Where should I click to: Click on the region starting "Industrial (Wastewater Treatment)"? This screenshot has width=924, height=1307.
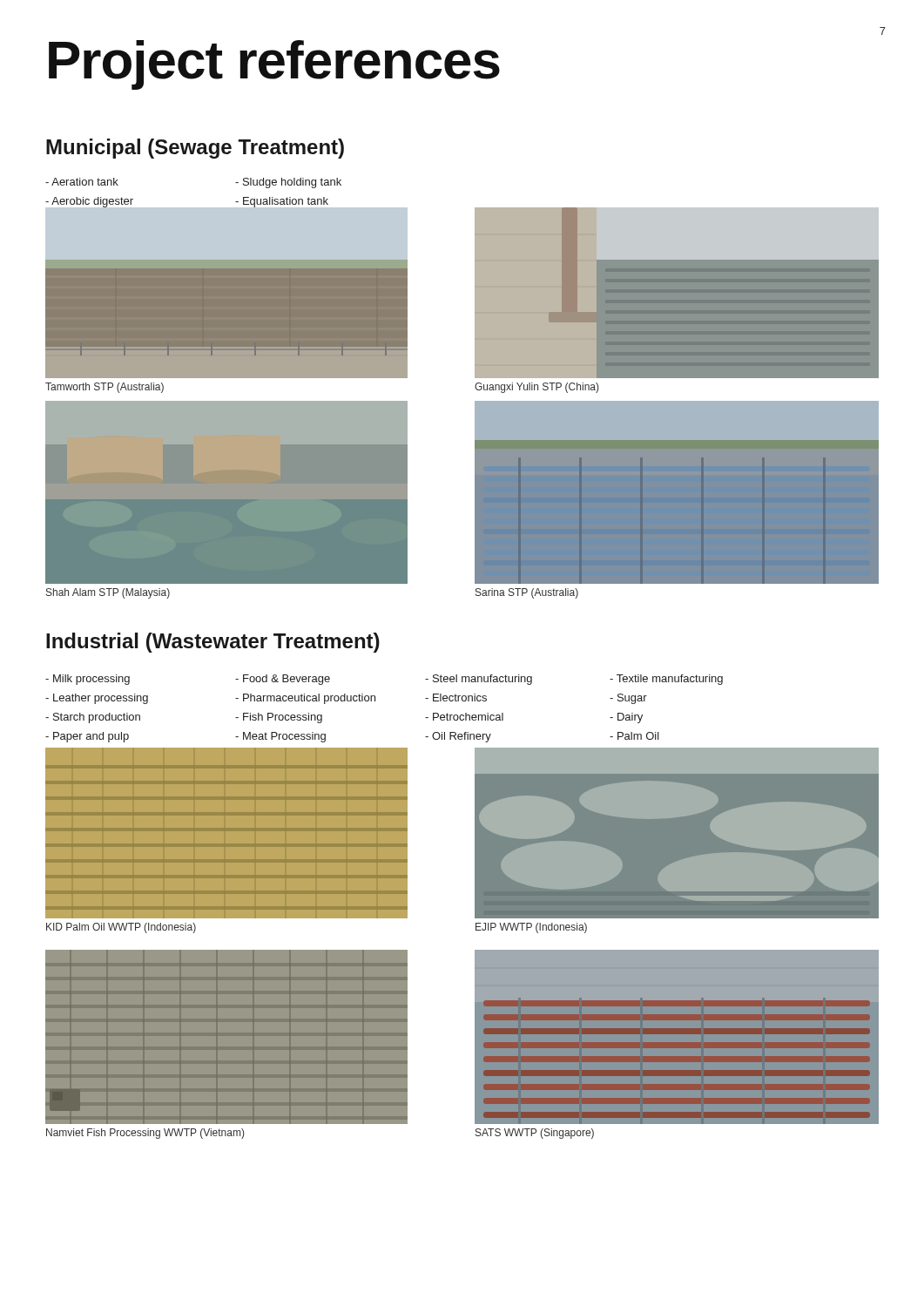click(x=213, y=641)
